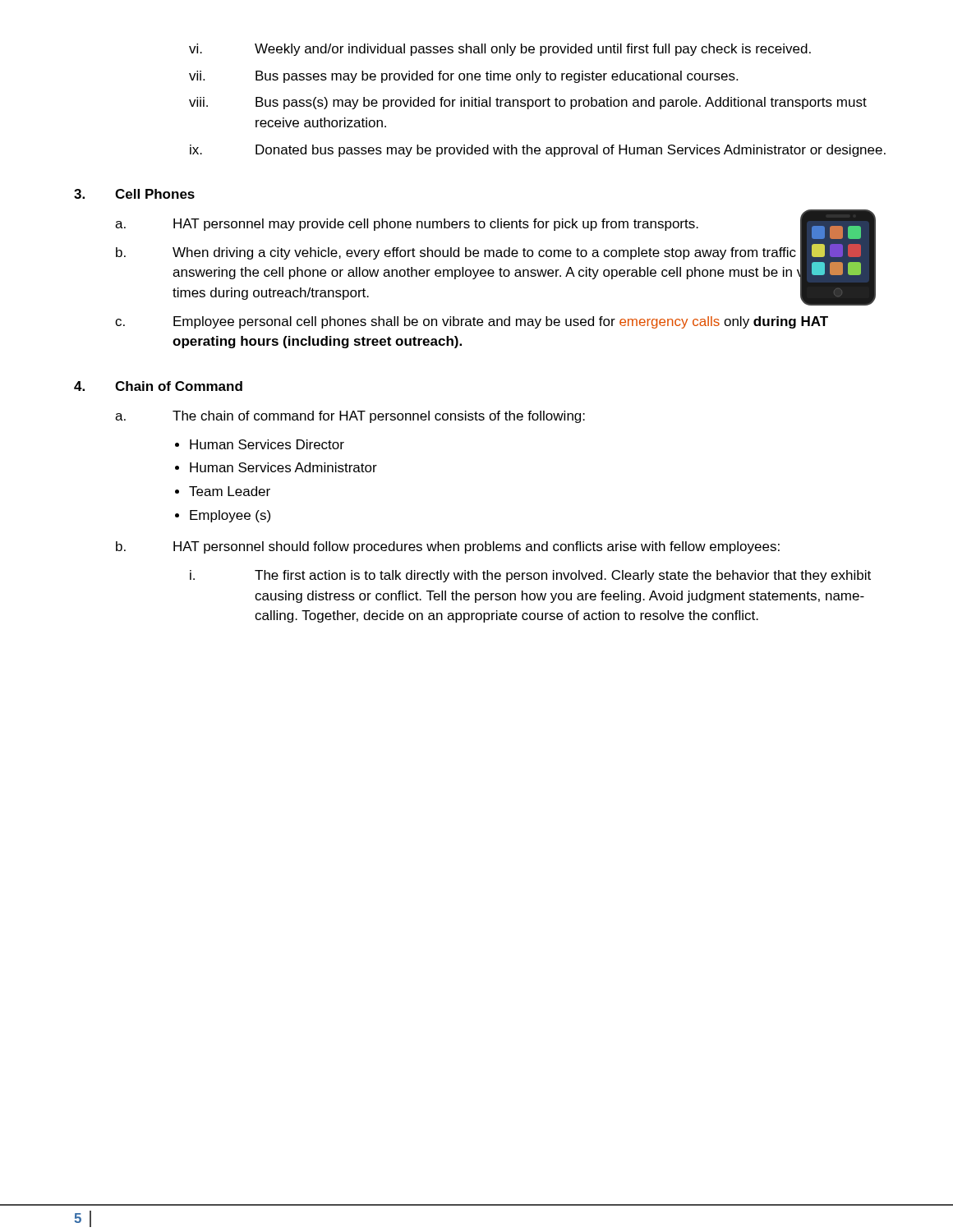This screenshot has height=1232, width=953.
Task: Find the list item that reads "a. HAT personnel may provide cell phone"
Action: 481,225
